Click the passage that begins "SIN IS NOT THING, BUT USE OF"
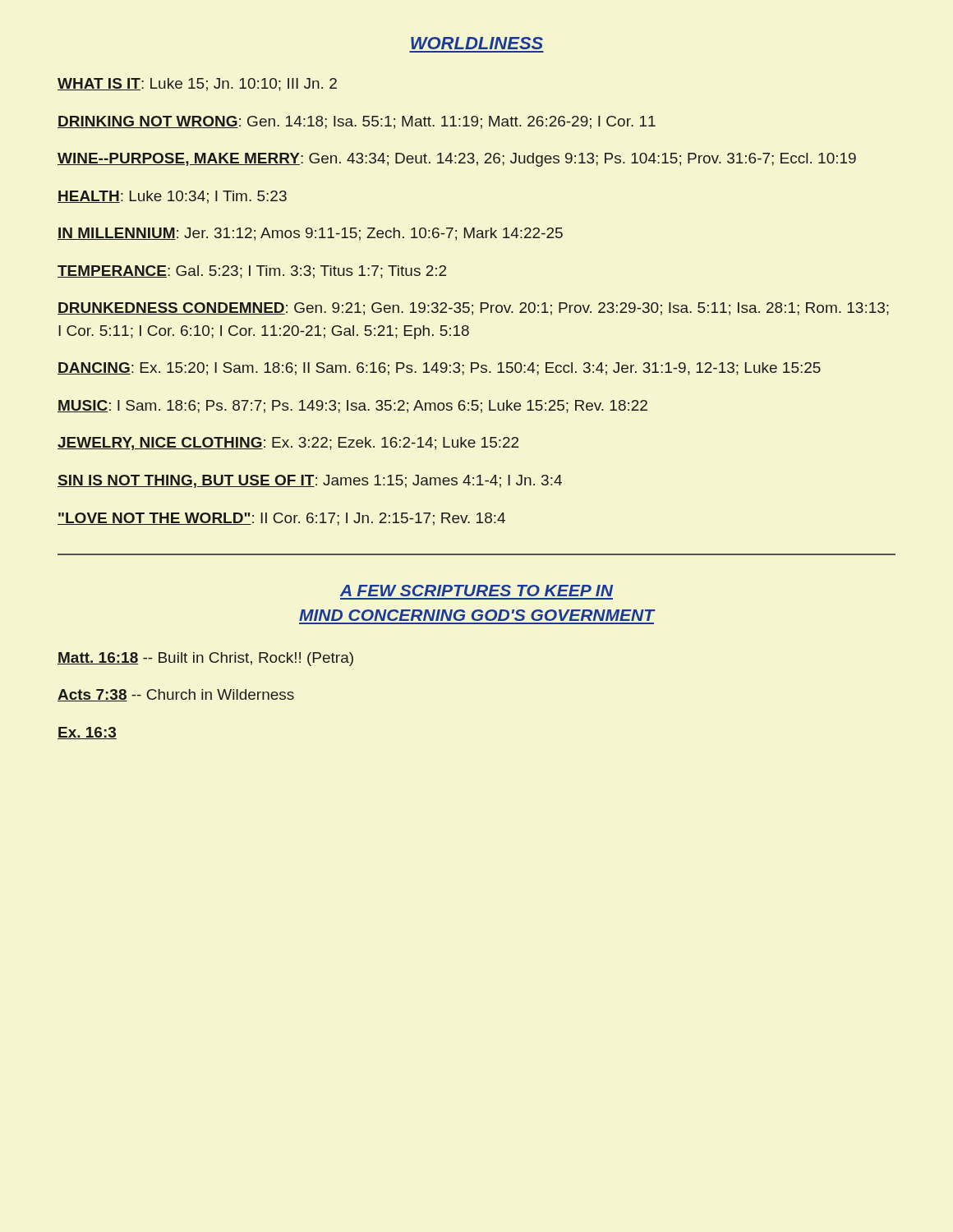Viewport: 953px width, 1232px height. tap(310, 480)
